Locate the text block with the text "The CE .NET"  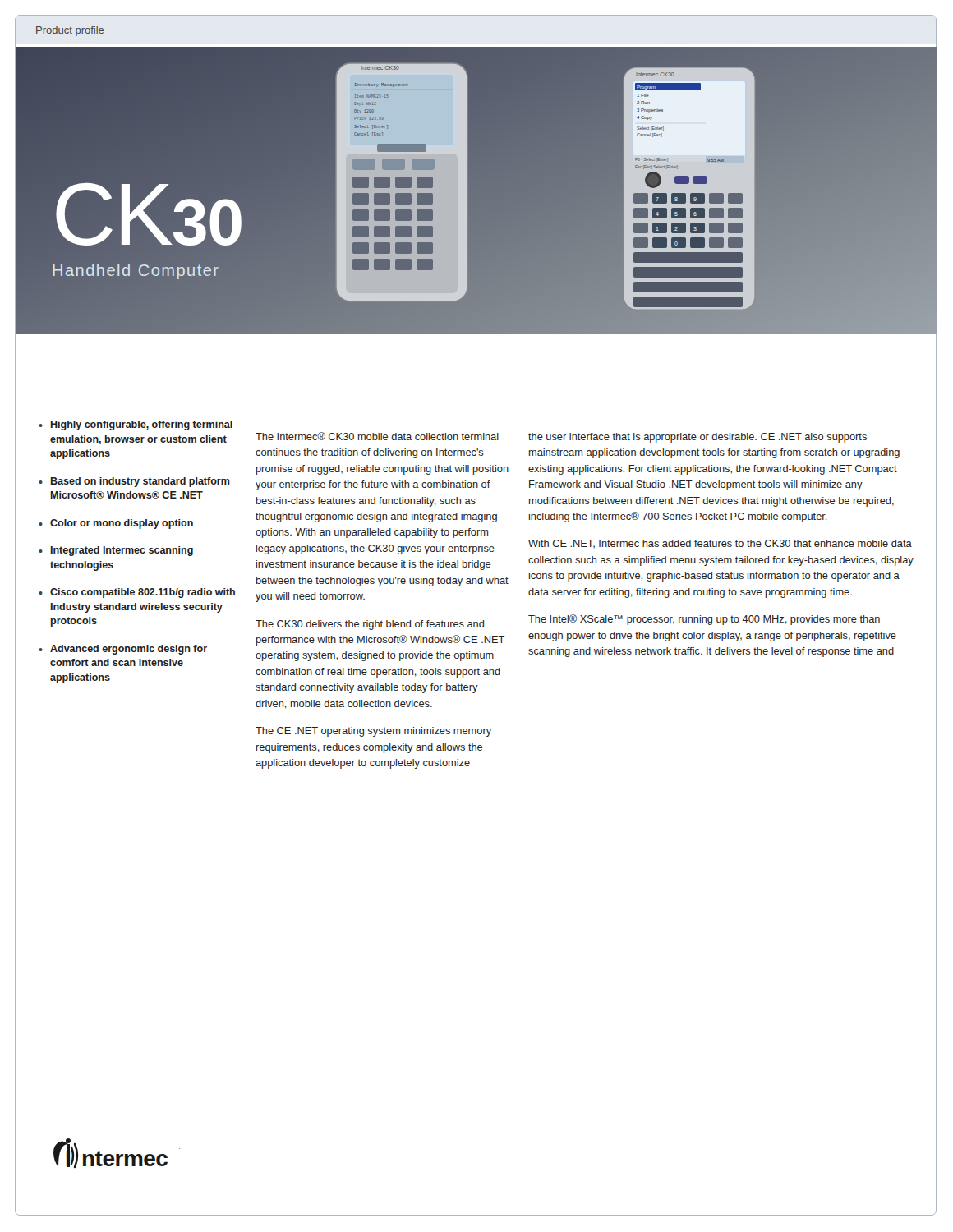[x=373, y=747]
